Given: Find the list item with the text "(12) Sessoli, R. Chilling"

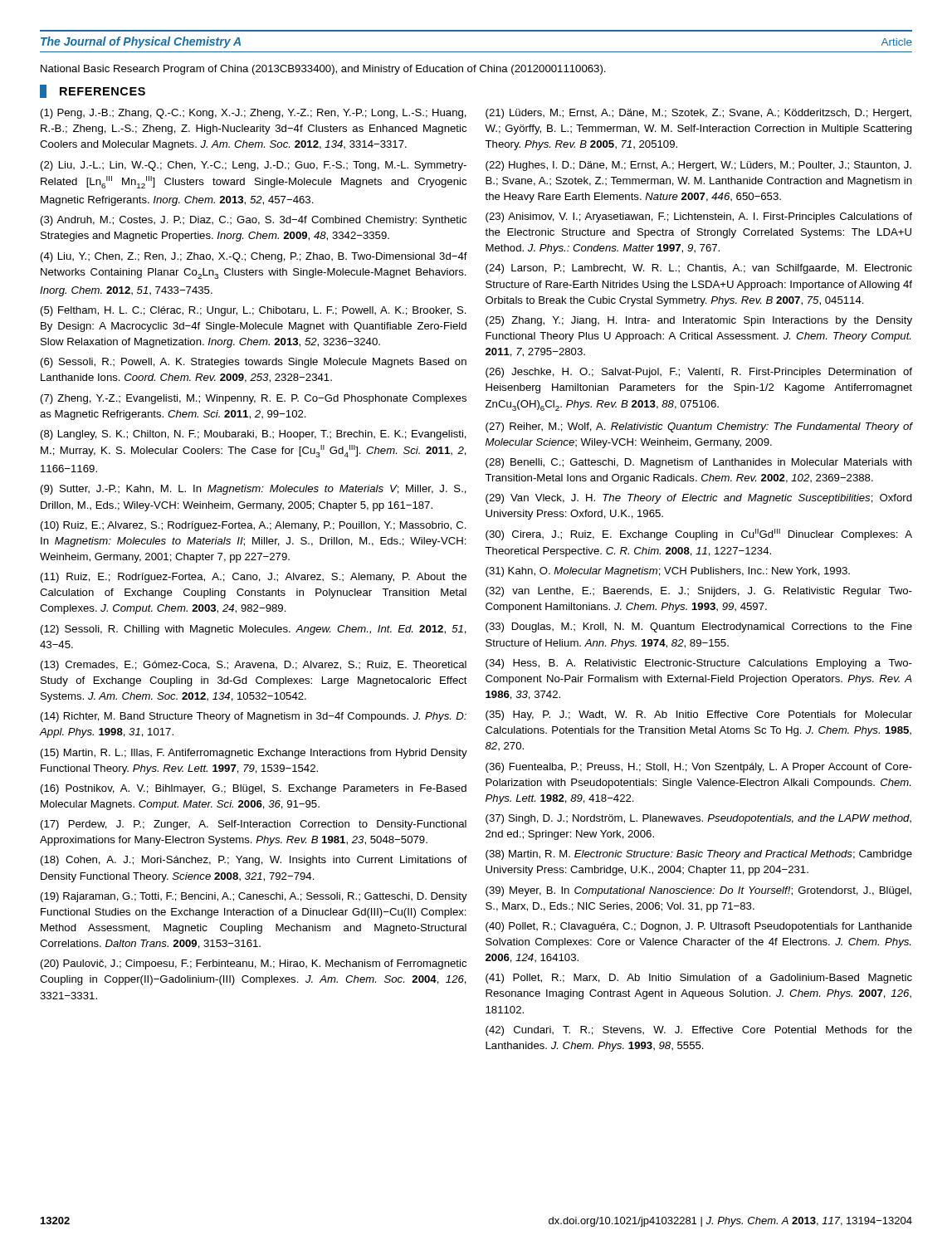Looking at the screenshot, I should click(x=253, y=636).
